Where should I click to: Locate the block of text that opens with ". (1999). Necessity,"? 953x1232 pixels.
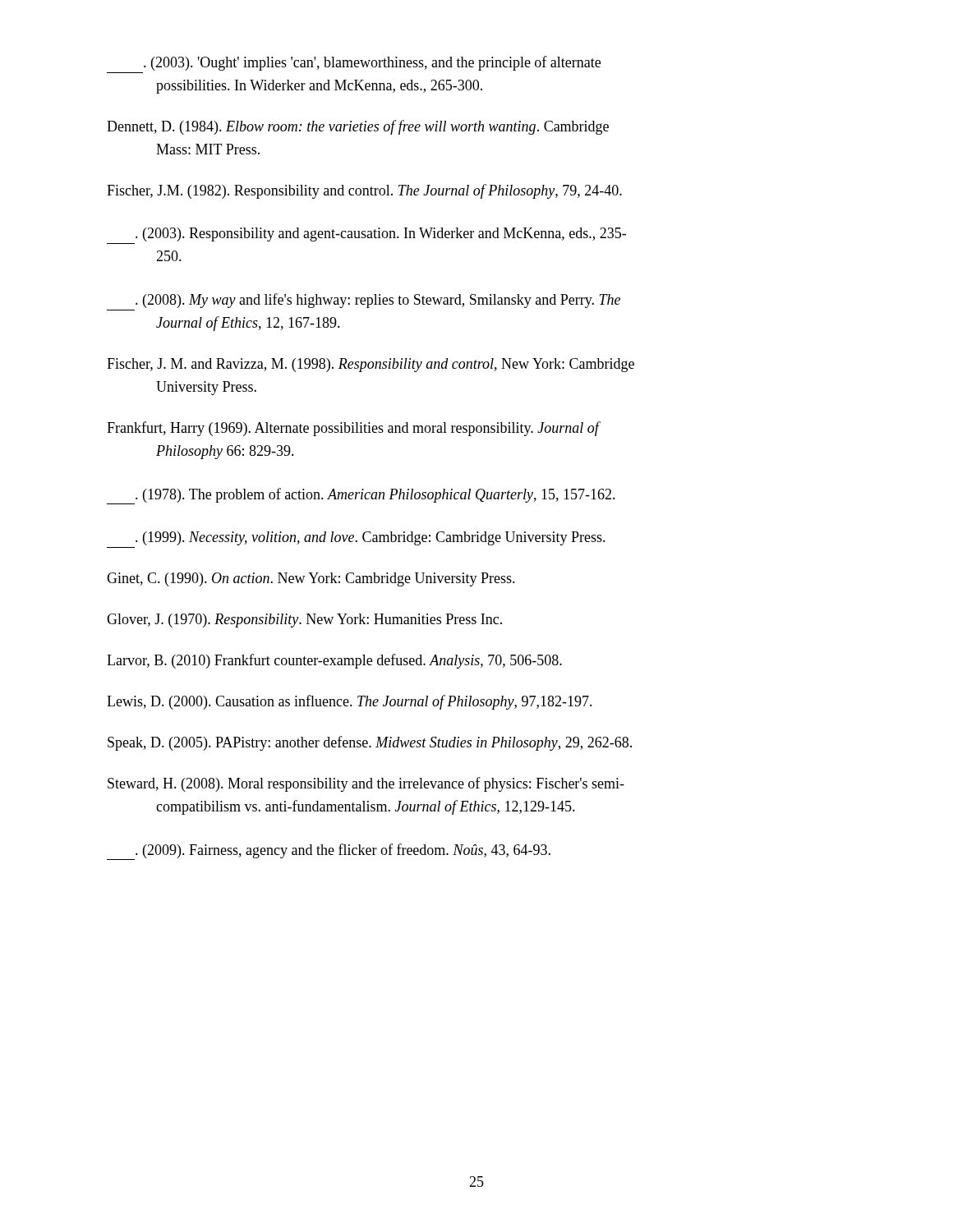click(476, 537)
